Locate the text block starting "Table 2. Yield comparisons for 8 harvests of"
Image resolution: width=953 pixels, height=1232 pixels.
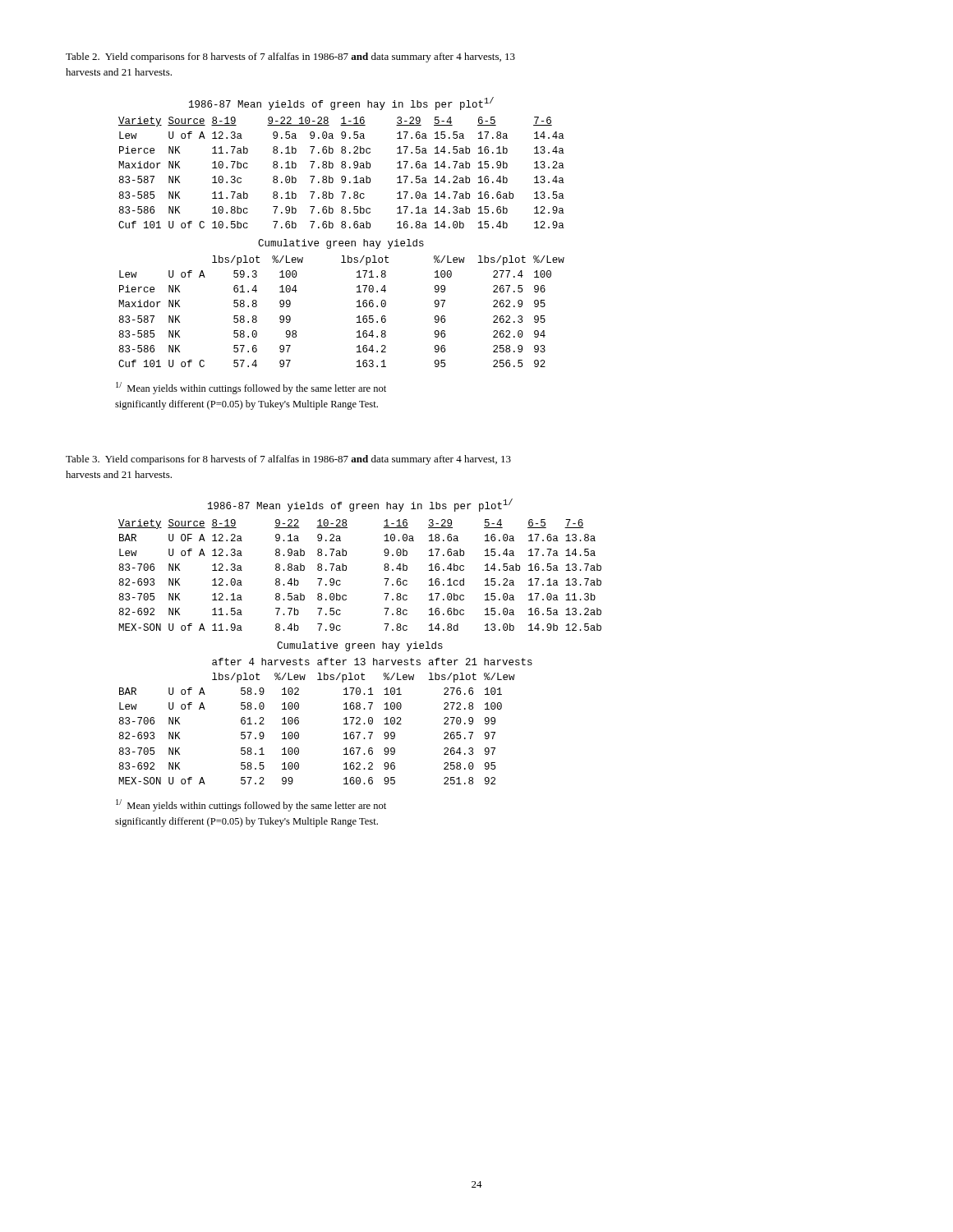[x=290, y=64]
